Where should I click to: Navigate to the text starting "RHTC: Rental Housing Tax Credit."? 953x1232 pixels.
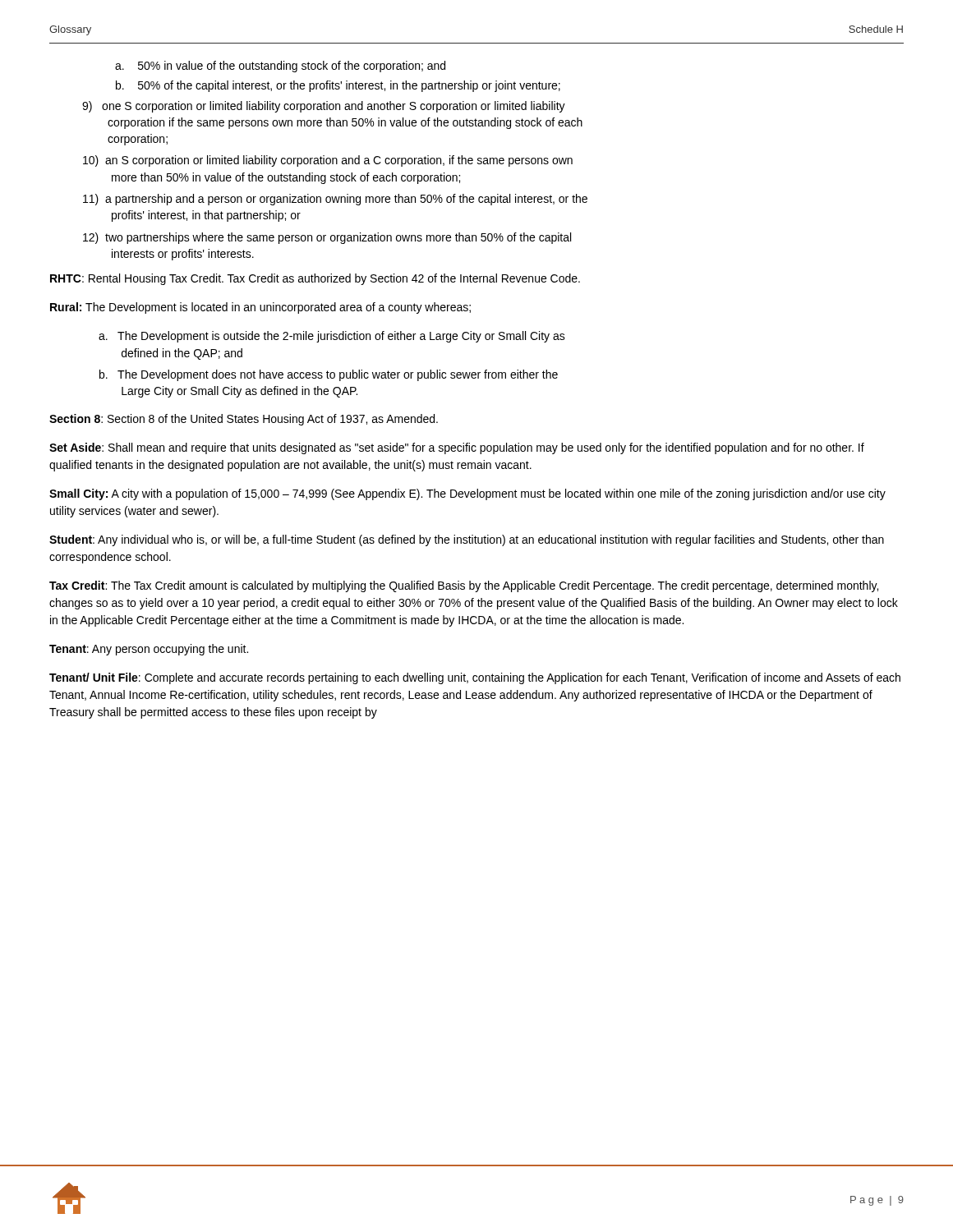[x=315, y=279]
